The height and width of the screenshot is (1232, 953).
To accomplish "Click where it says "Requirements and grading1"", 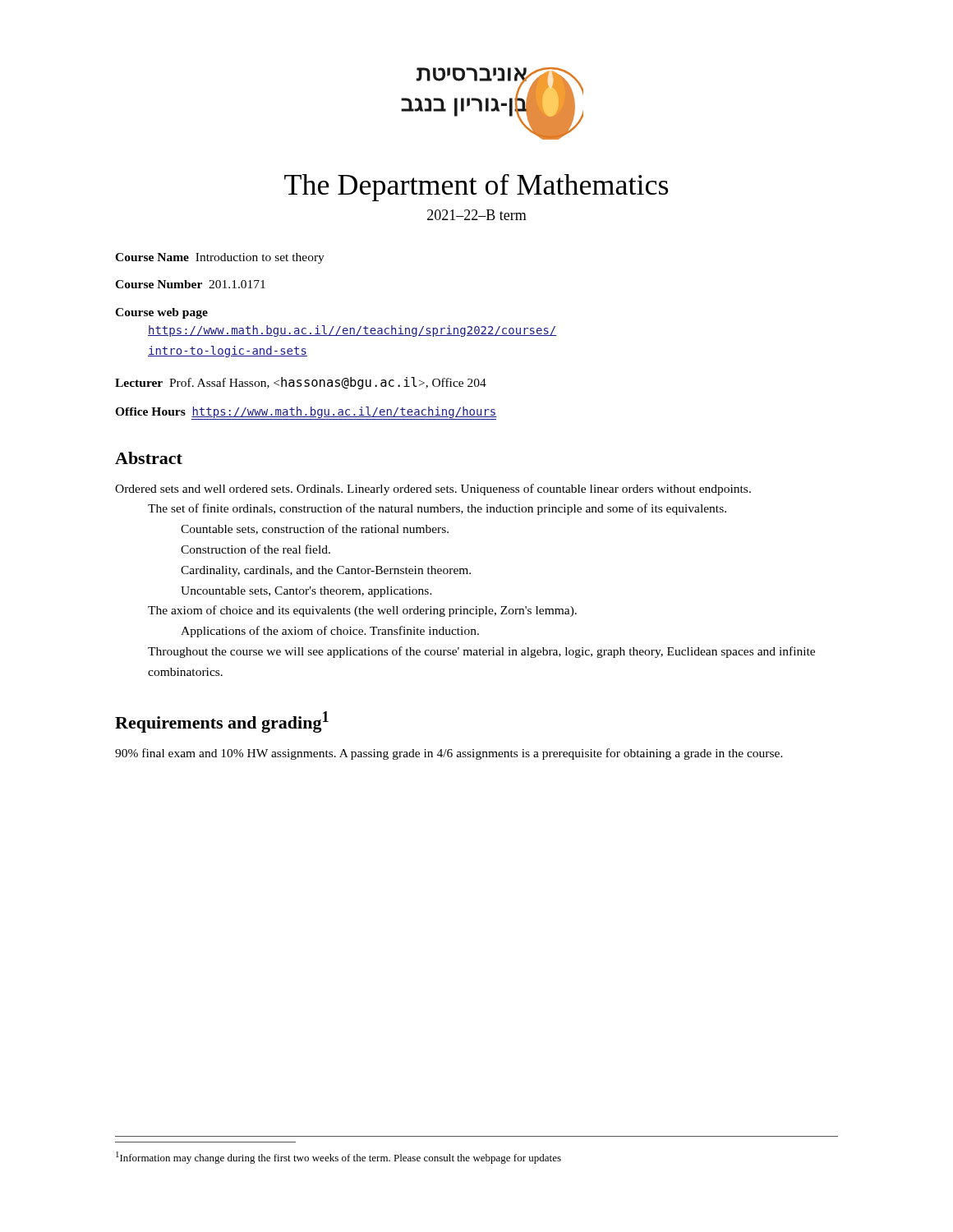I will (x=222, y=720).
